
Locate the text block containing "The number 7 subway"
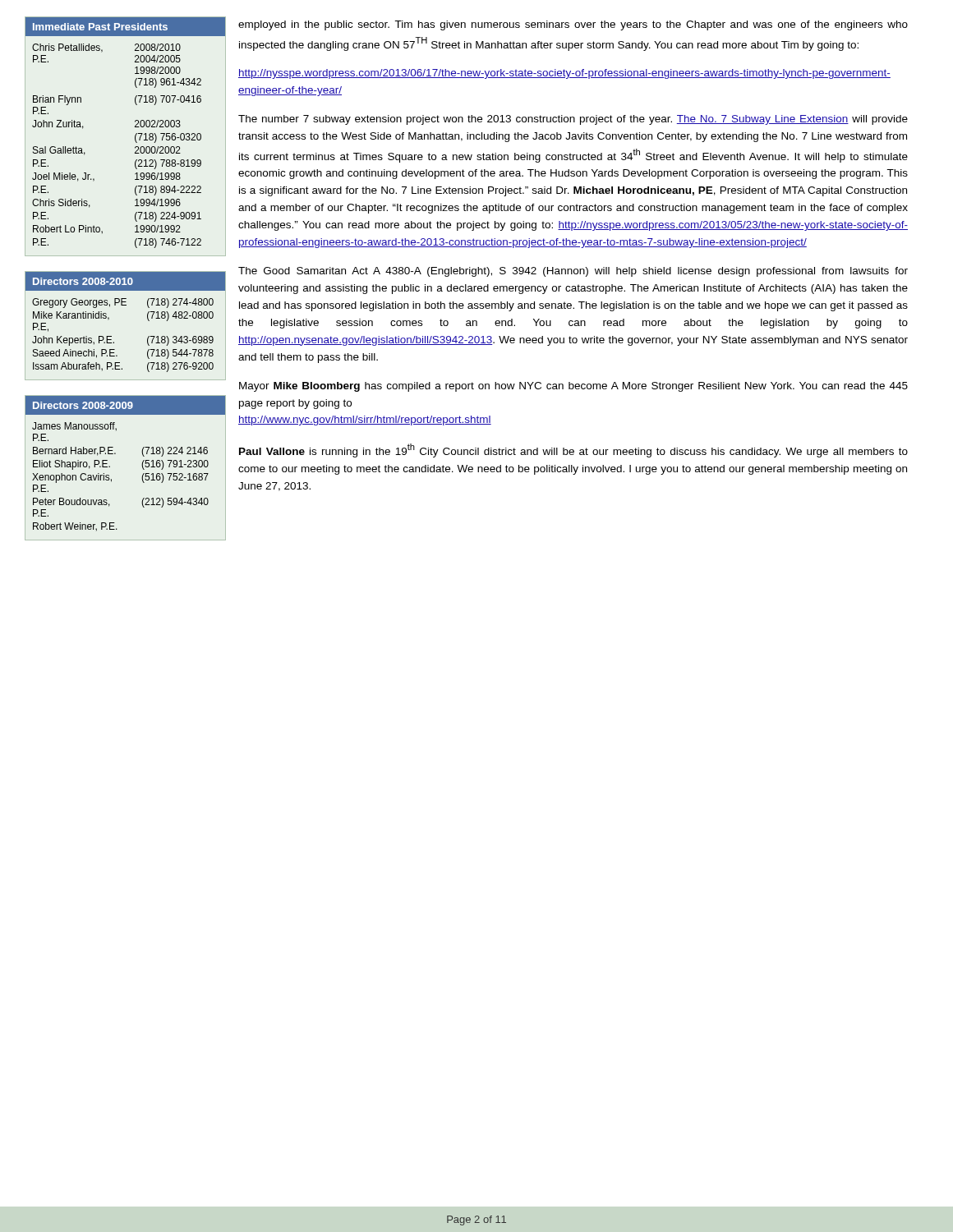click(x=573, y=181)
